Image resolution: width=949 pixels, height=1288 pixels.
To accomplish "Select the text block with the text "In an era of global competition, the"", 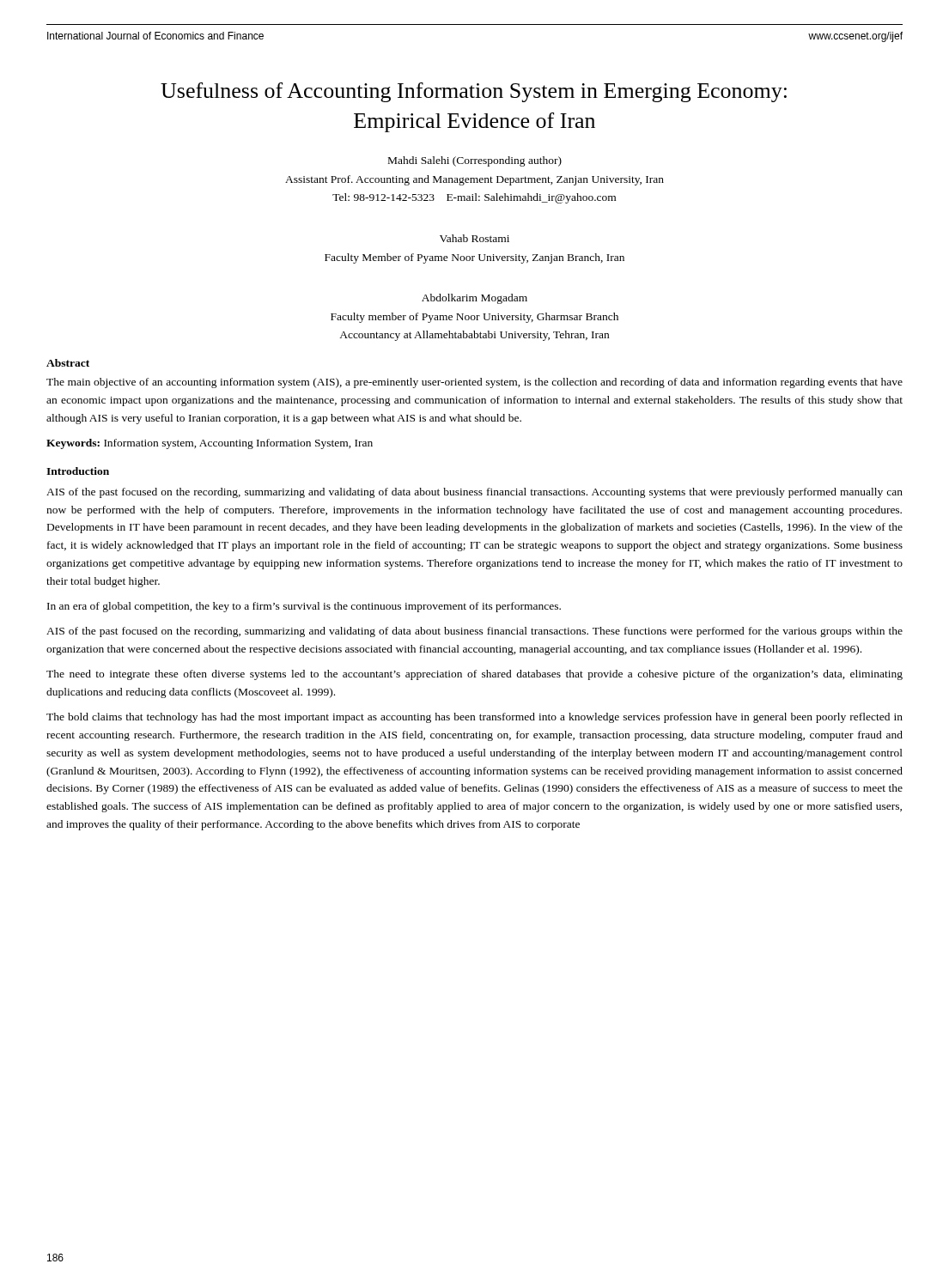I will [304, 606].
